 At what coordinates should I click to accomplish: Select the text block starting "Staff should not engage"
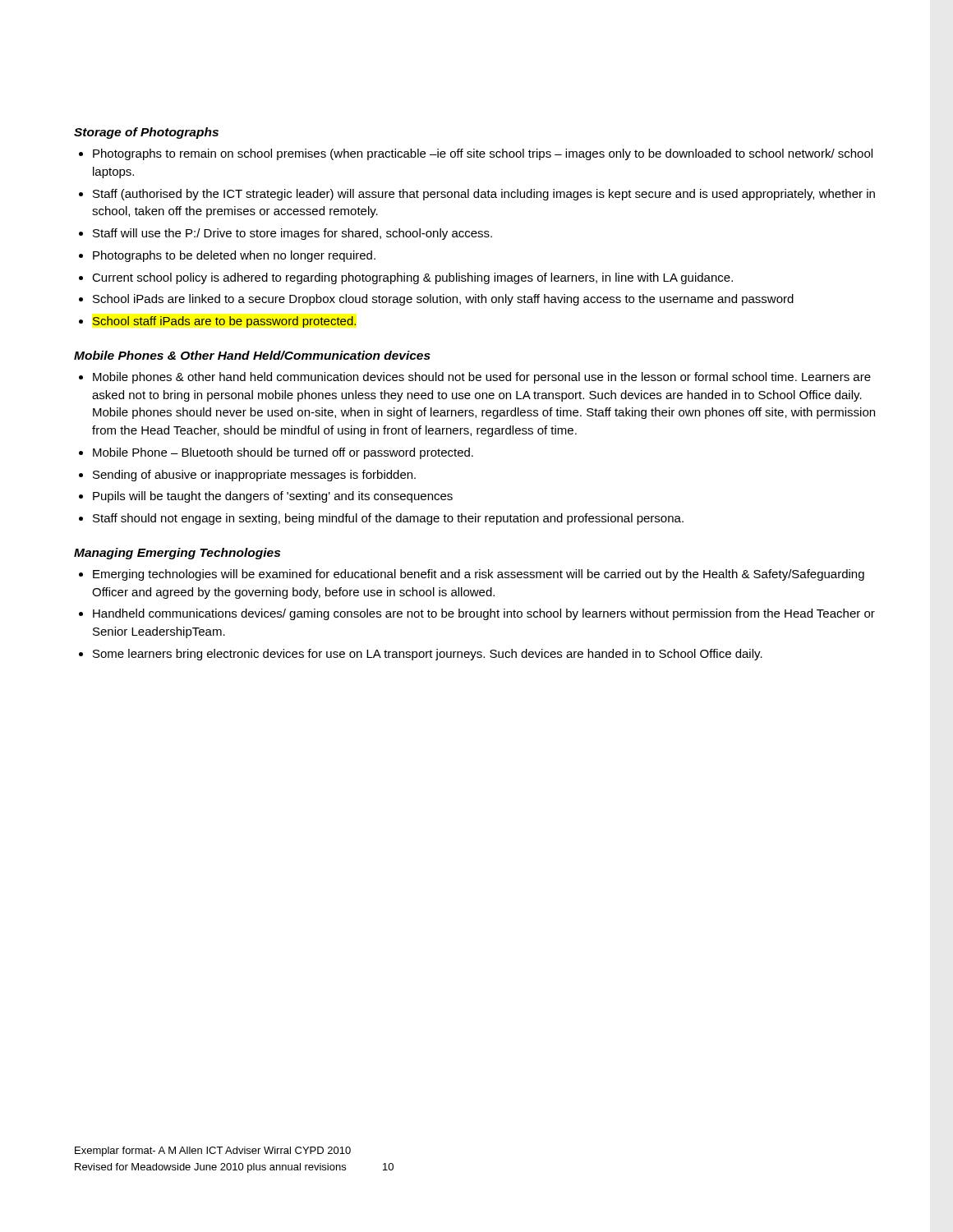[x=388, y=518]
